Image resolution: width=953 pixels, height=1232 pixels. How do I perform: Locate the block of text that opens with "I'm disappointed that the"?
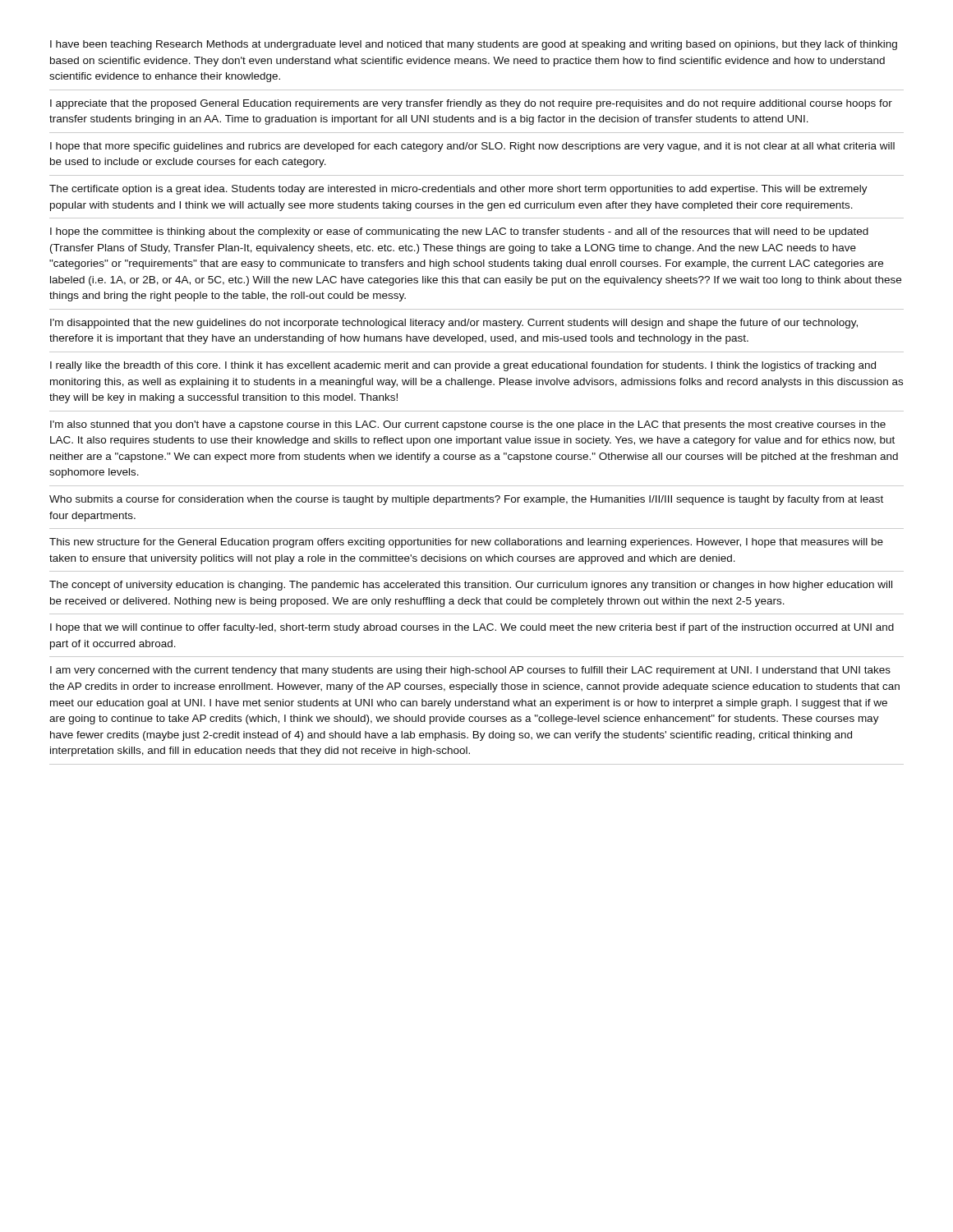point(454,330)
